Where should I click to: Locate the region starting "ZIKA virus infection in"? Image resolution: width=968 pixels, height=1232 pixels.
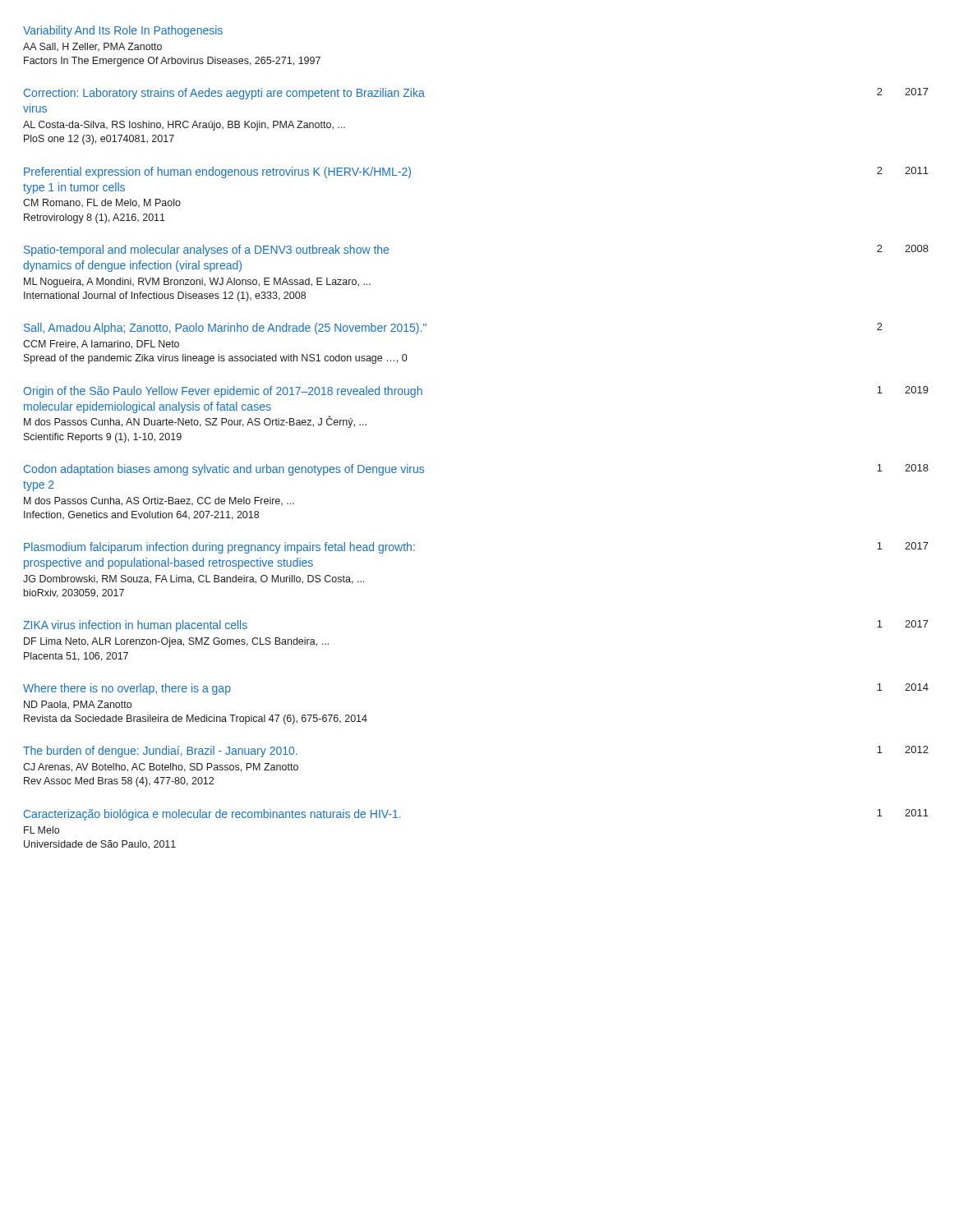[129, 625]
